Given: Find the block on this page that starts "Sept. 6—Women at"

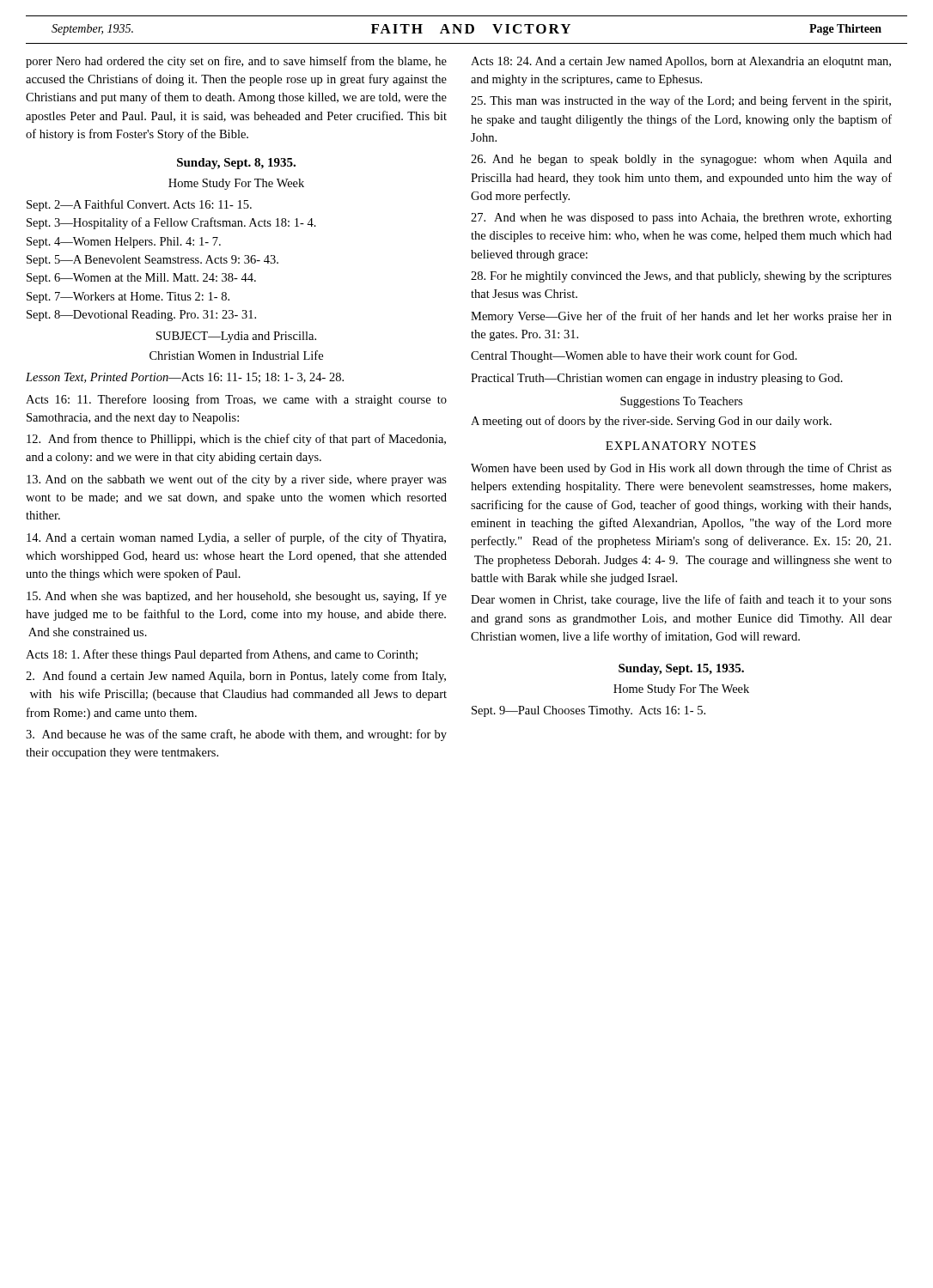Looking at the screenshot, I should [141, 277].
